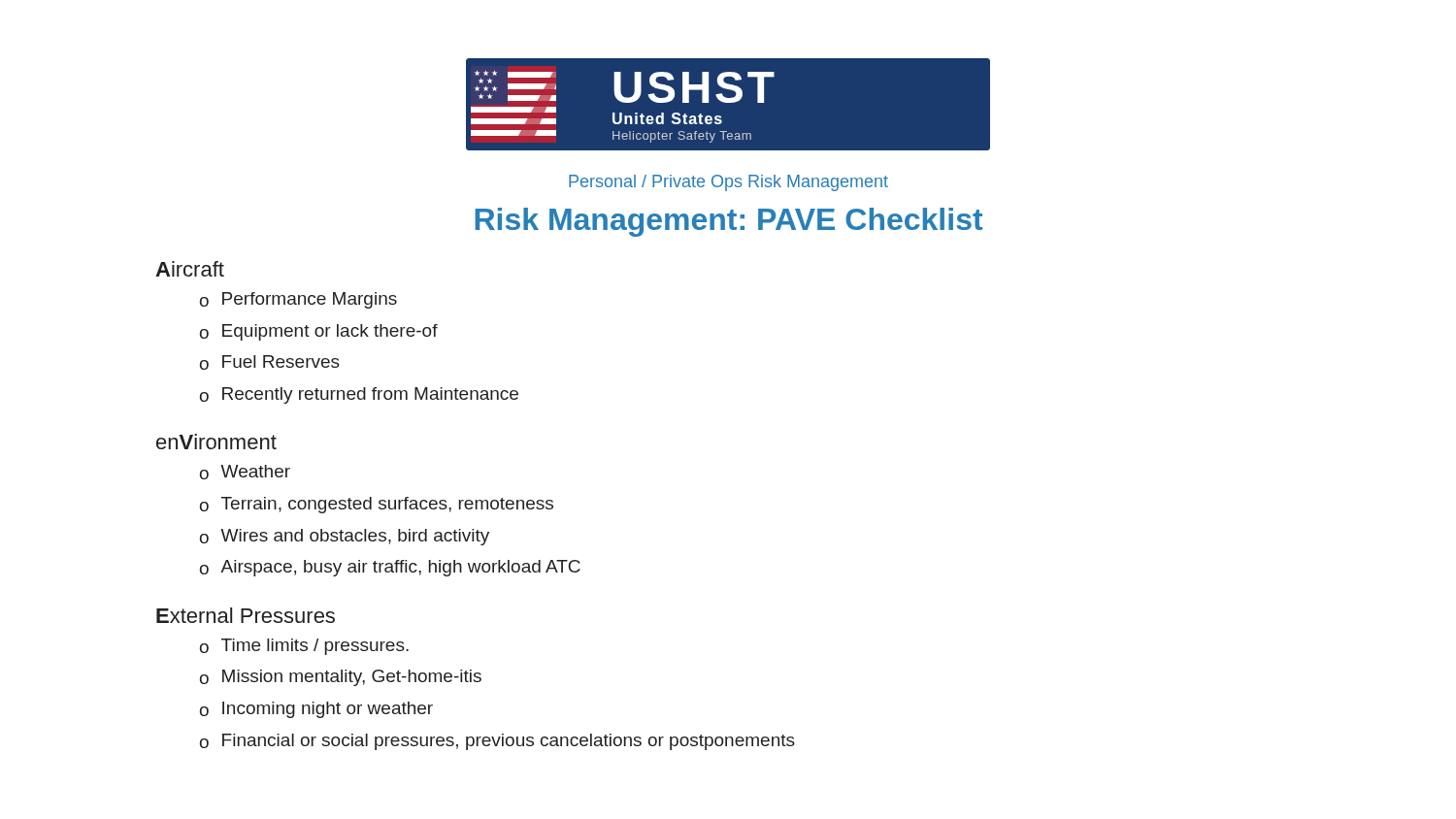Select the element starting "oFinancial or social pressures, previous"

pyautogui.click(x=497, y=741)
